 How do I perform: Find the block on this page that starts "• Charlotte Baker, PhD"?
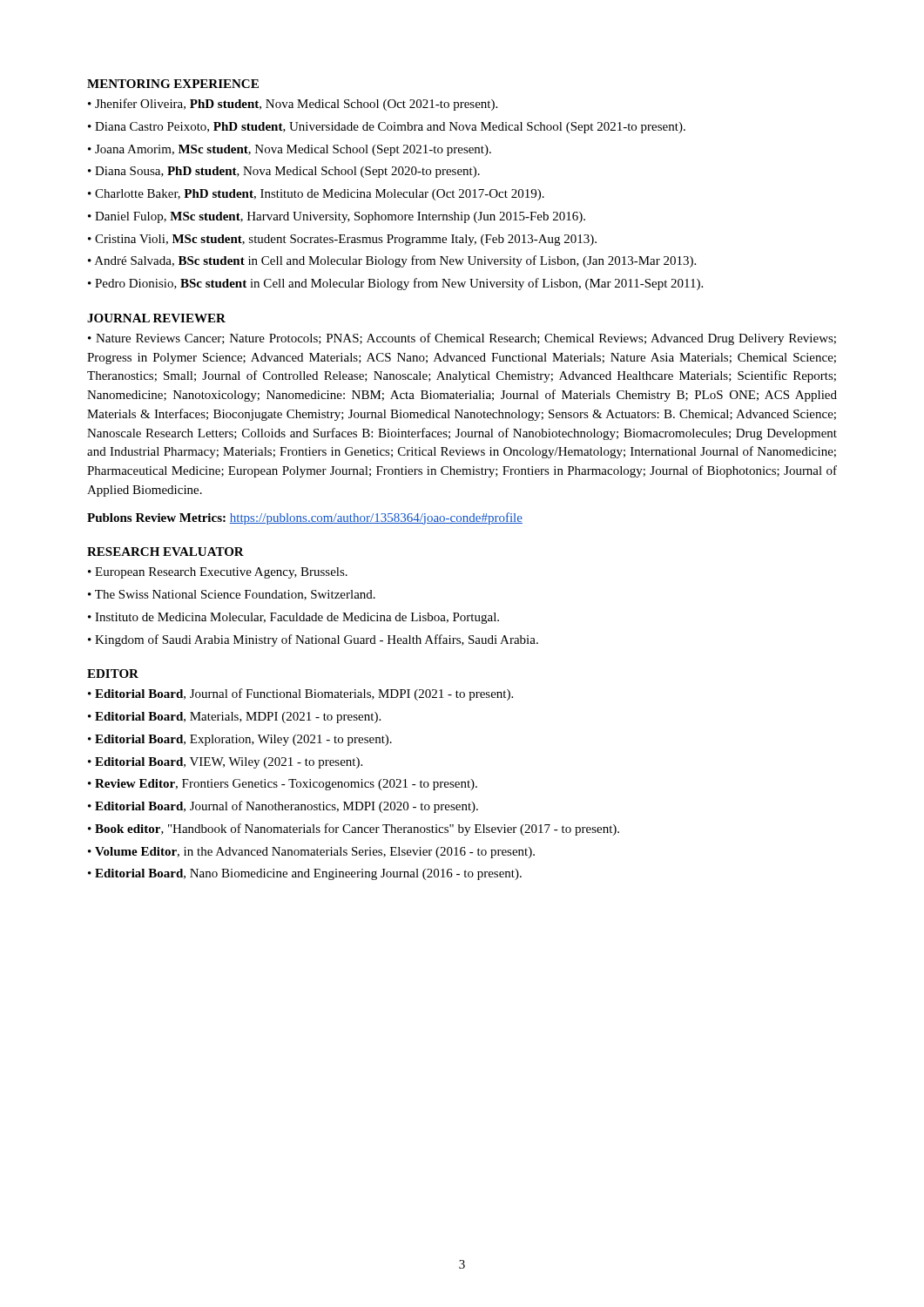(x=316, y=193)
